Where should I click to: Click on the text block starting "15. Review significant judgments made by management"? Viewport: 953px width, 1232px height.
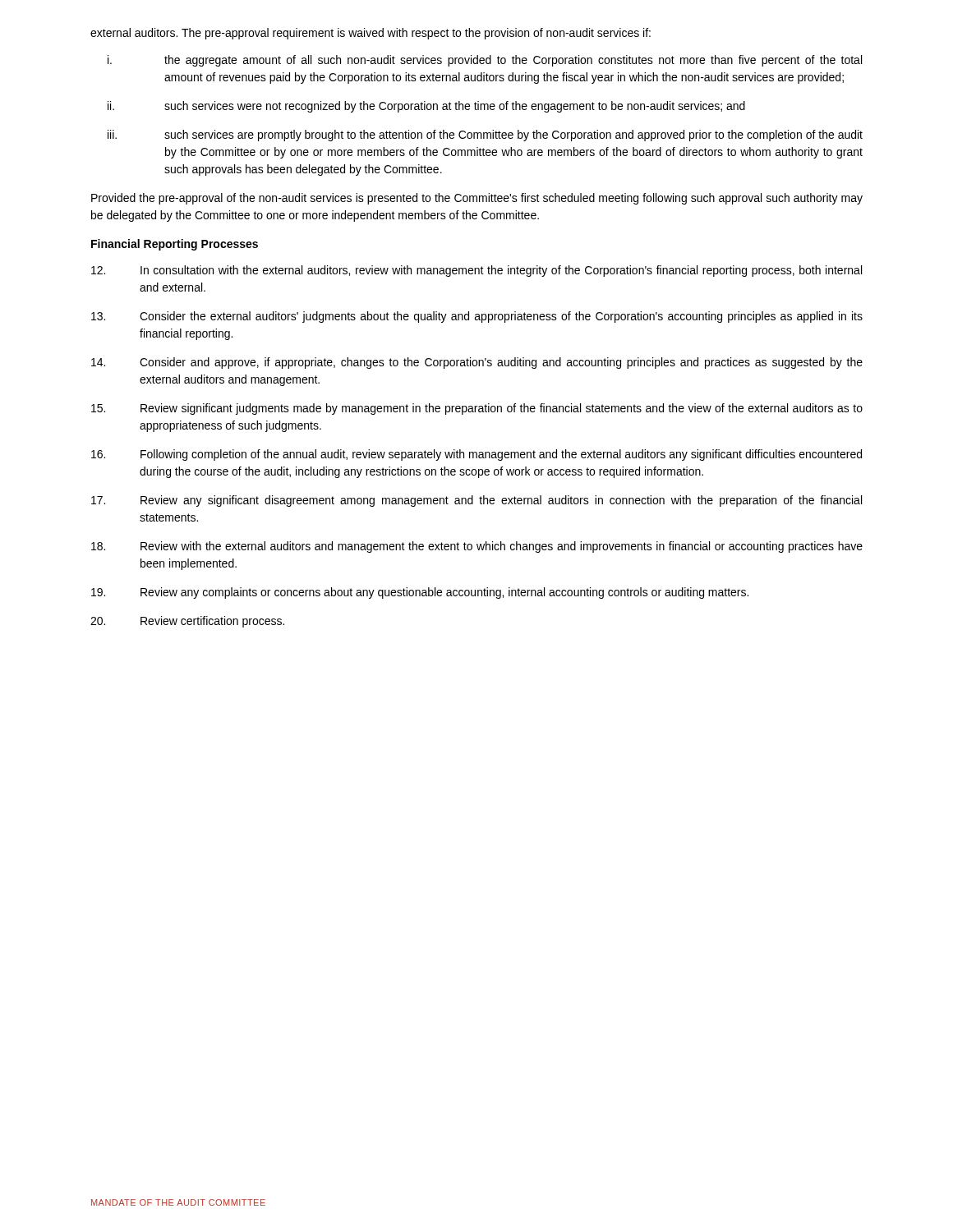(x=476, y=417)
